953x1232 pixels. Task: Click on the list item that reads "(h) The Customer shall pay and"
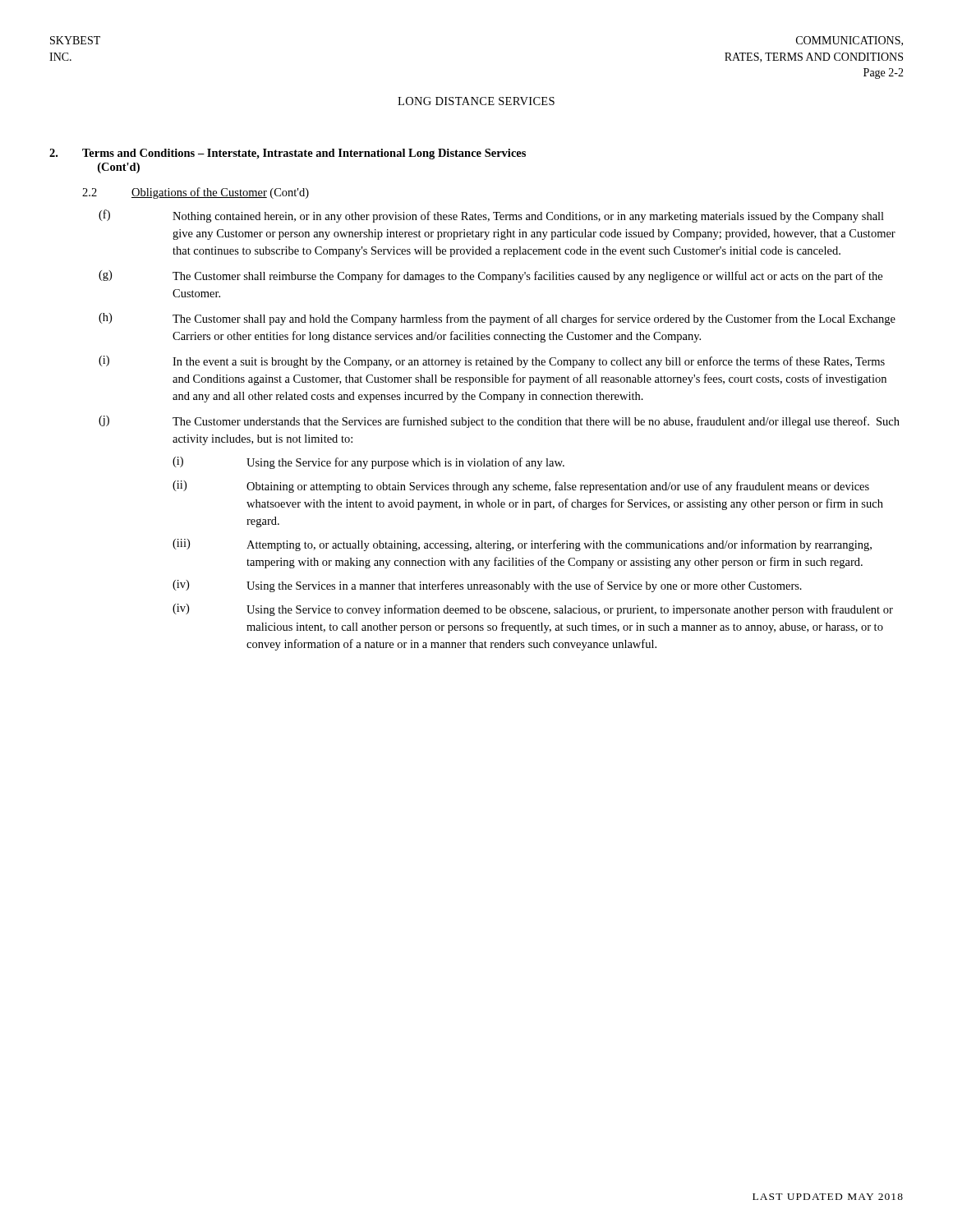493,328
